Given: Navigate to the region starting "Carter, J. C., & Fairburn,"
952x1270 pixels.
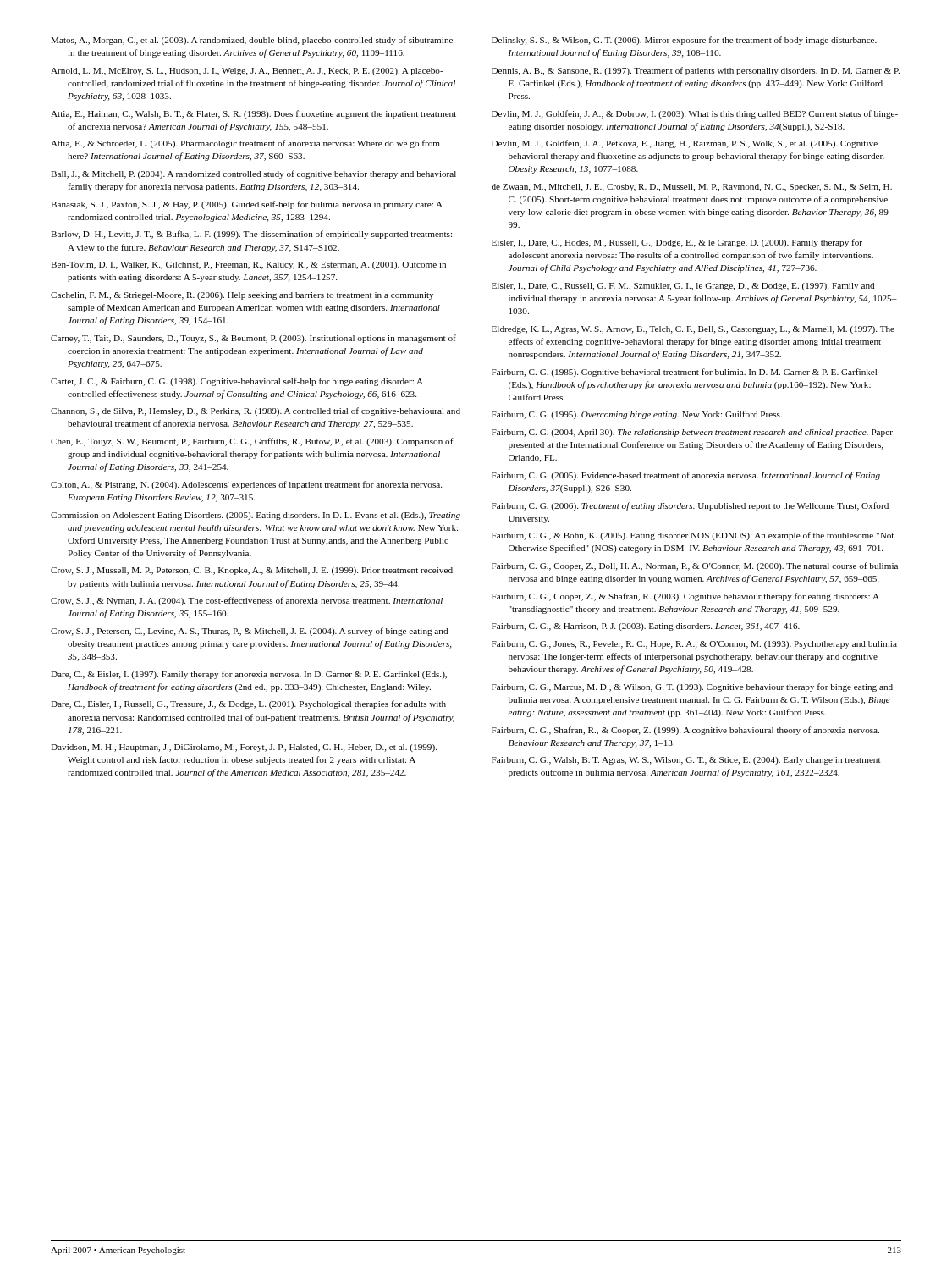Looking at the screenshot, I should 237,387.
